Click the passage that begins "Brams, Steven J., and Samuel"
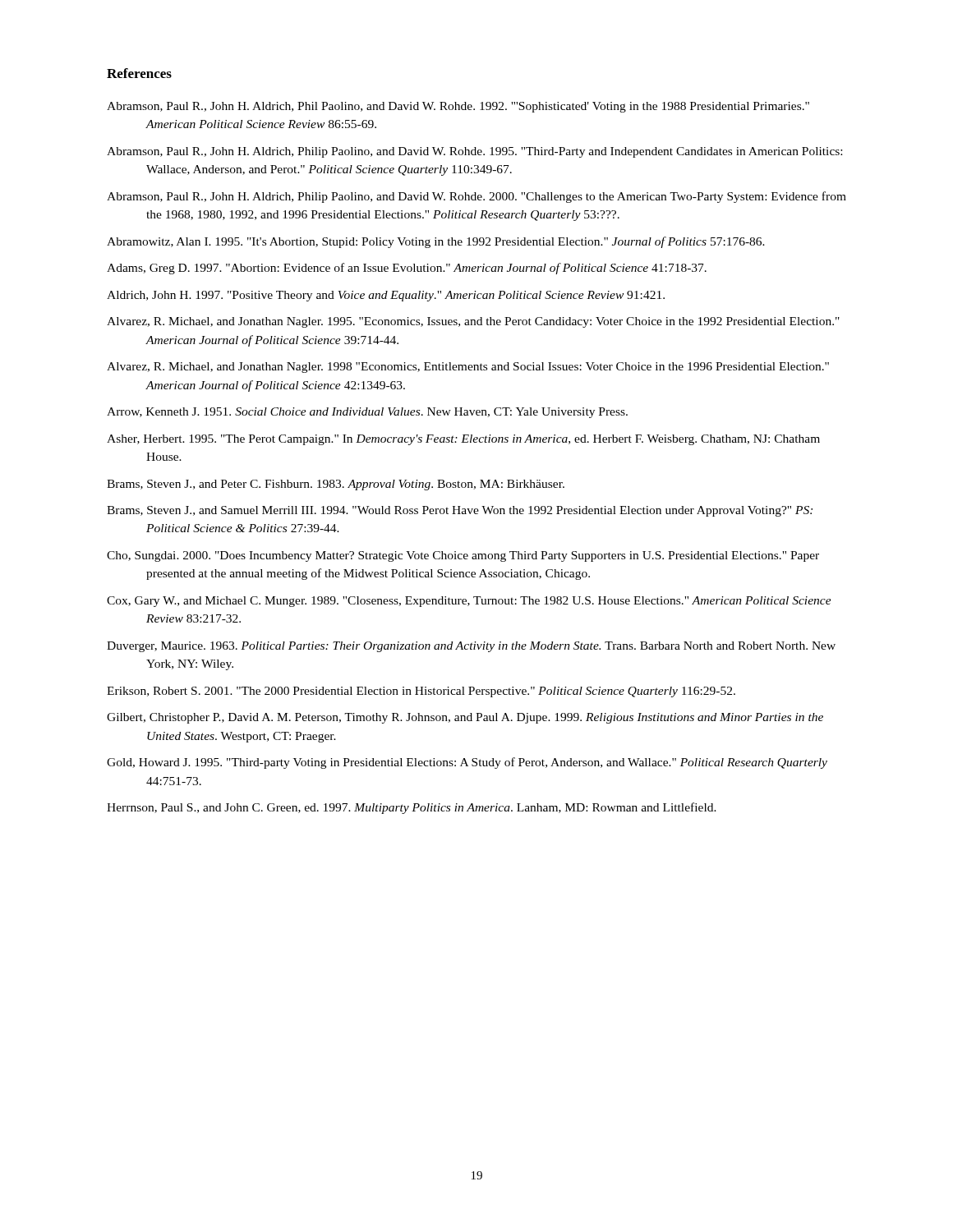 click(x=460, y=519)
